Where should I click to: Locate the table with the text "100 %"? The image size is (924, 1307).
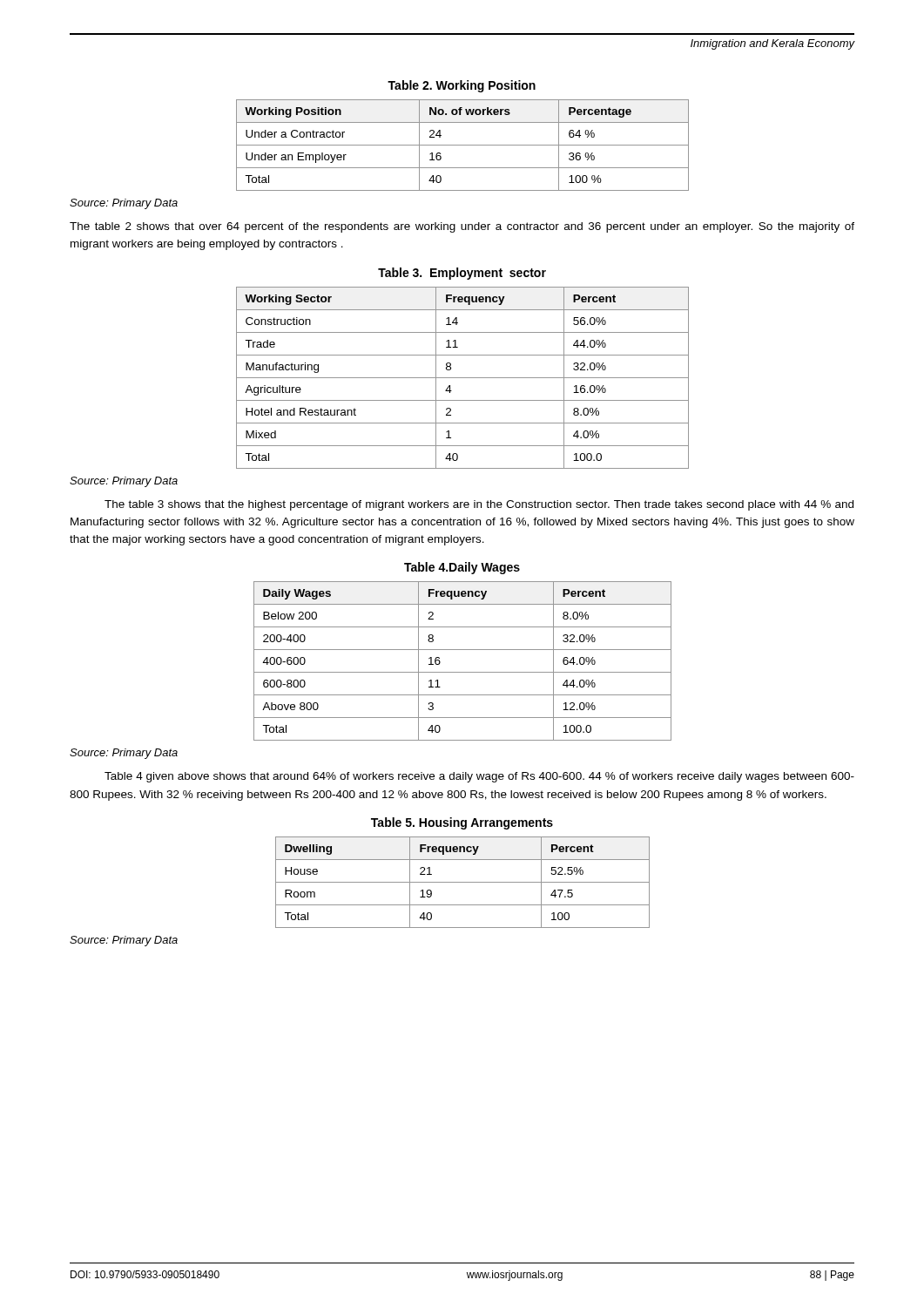pyautogui.click(x=462, y=145)
